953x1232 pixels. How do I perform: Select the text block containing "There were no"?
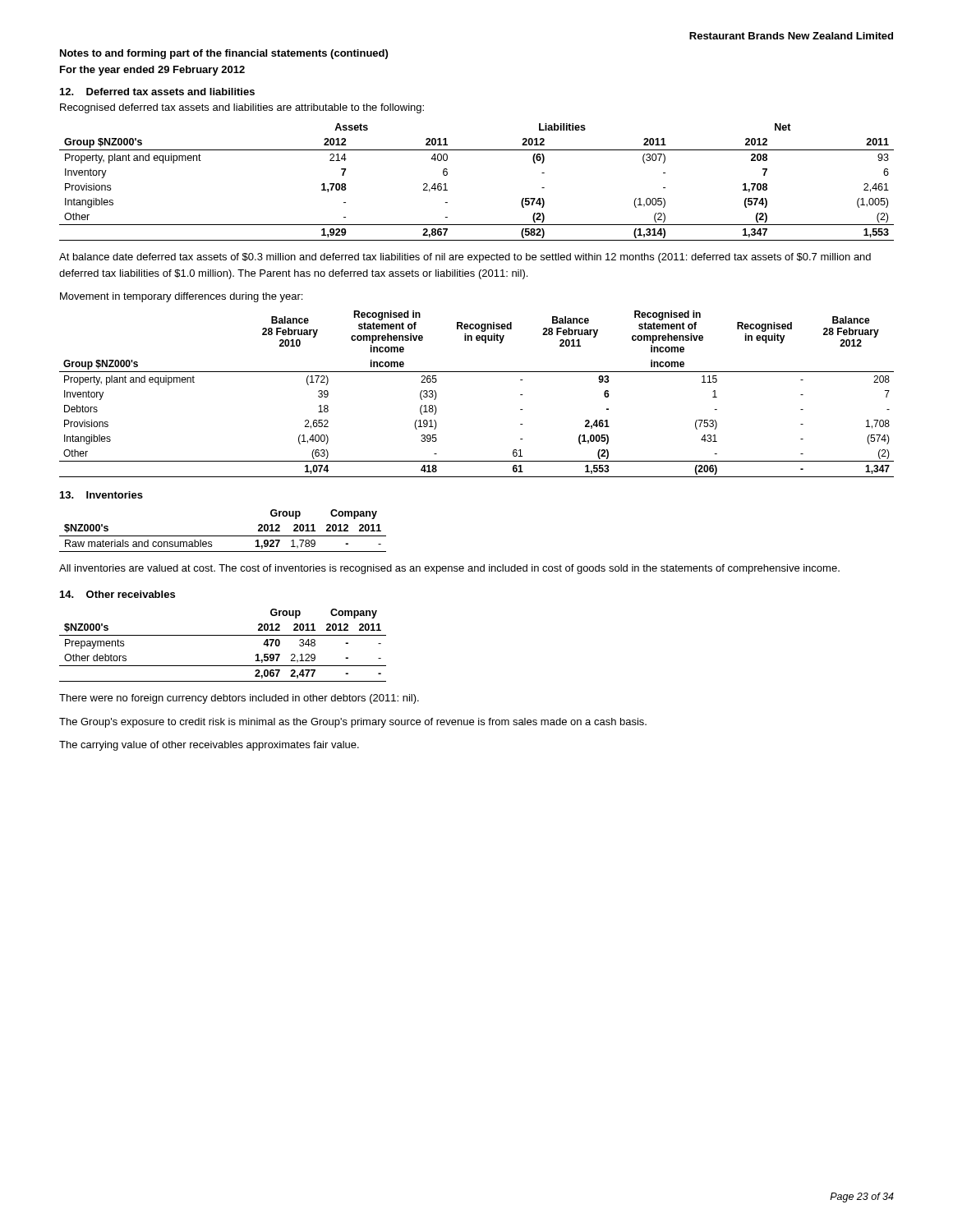[239, 698]
